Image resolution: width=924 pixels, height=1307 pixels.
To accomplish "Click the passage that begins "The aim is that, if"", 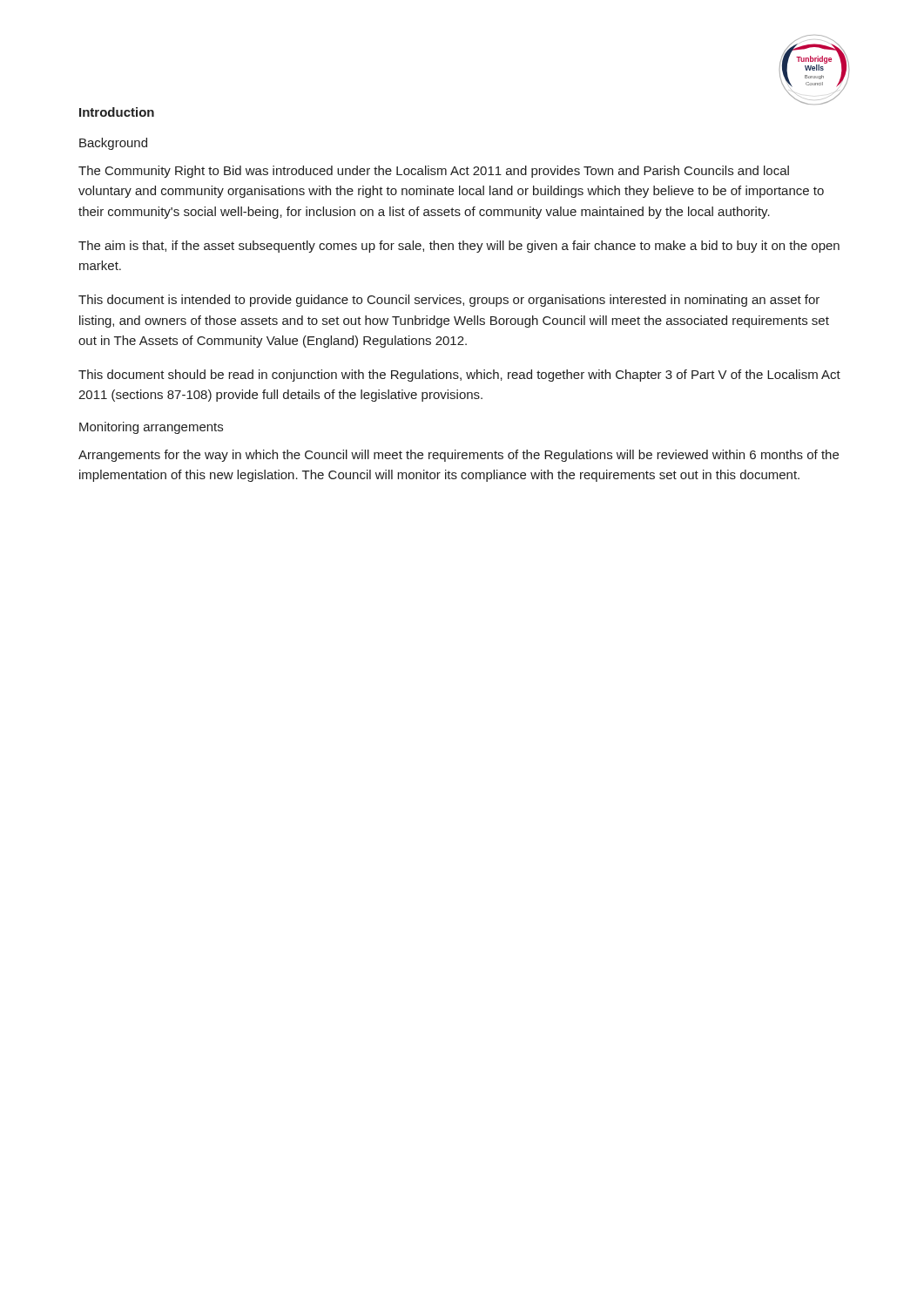I will pos(459,255).
